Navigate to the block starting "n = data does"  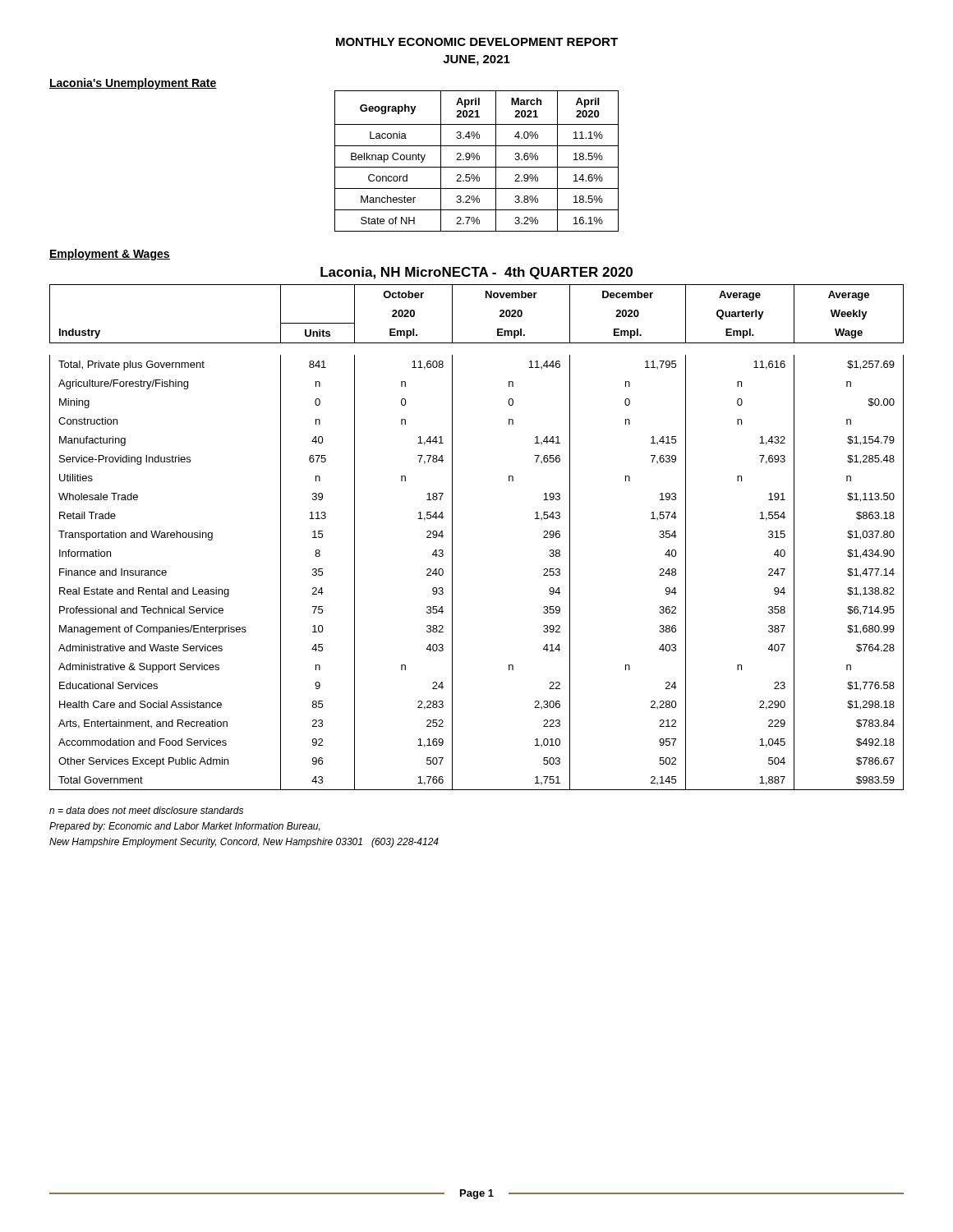[x=146, y=810]
